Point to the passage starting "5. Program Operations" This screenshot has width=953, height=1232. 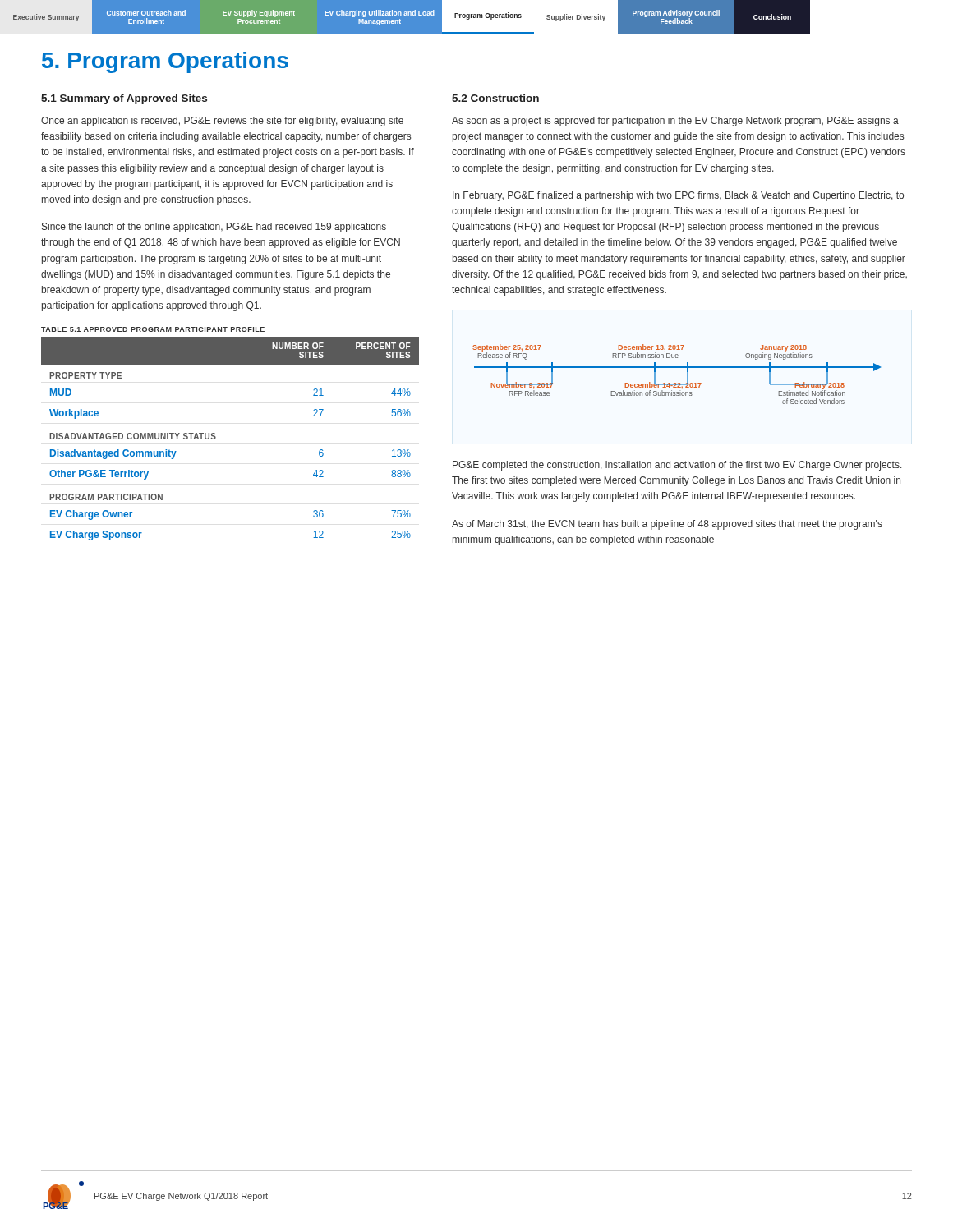click(x=165, y=60)
